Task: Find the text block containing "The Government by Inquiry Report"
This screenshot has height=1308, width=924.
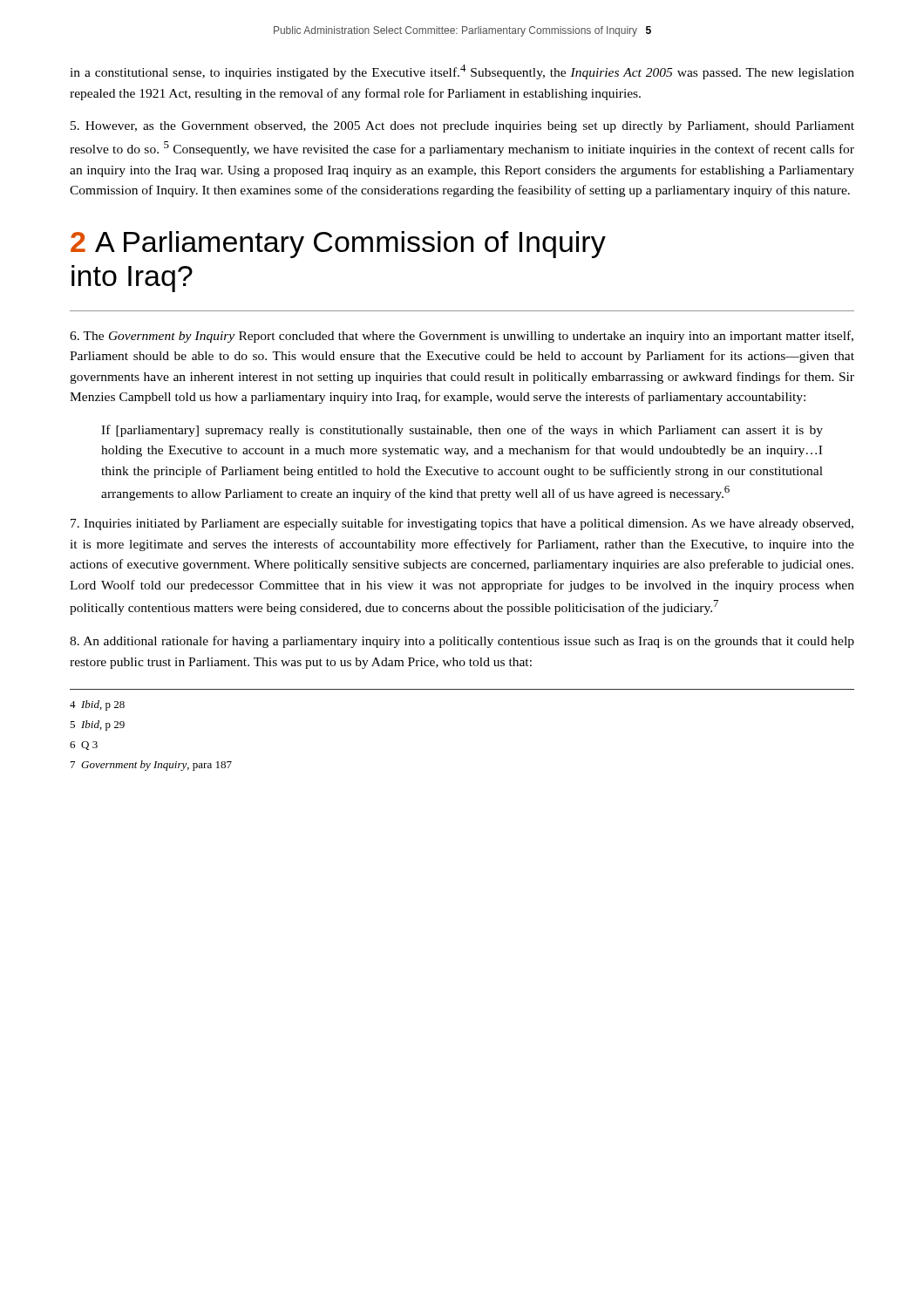Action: (462, 366)
